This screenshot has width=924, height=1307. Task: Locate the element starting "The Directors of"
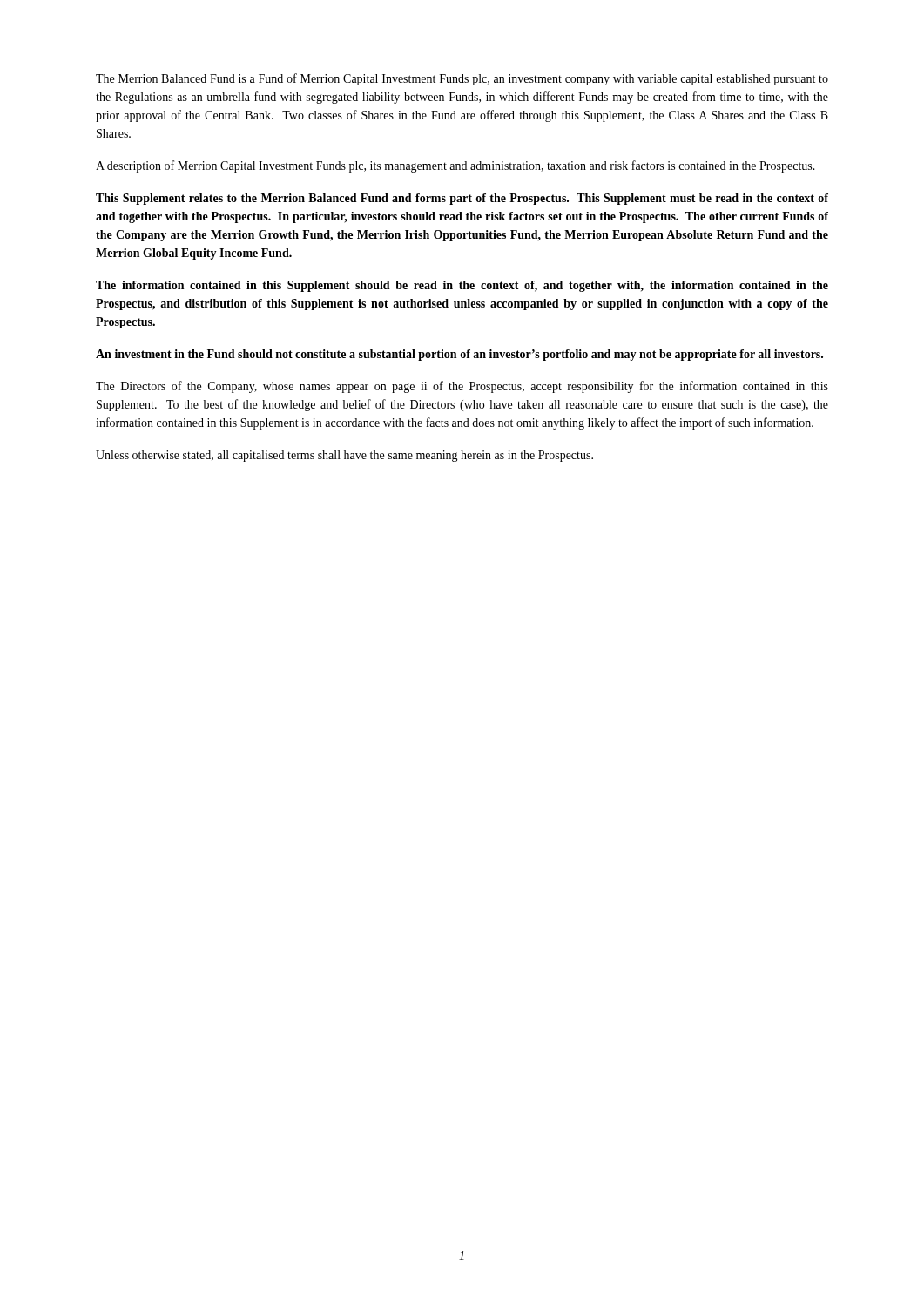(x=462, y=405)
